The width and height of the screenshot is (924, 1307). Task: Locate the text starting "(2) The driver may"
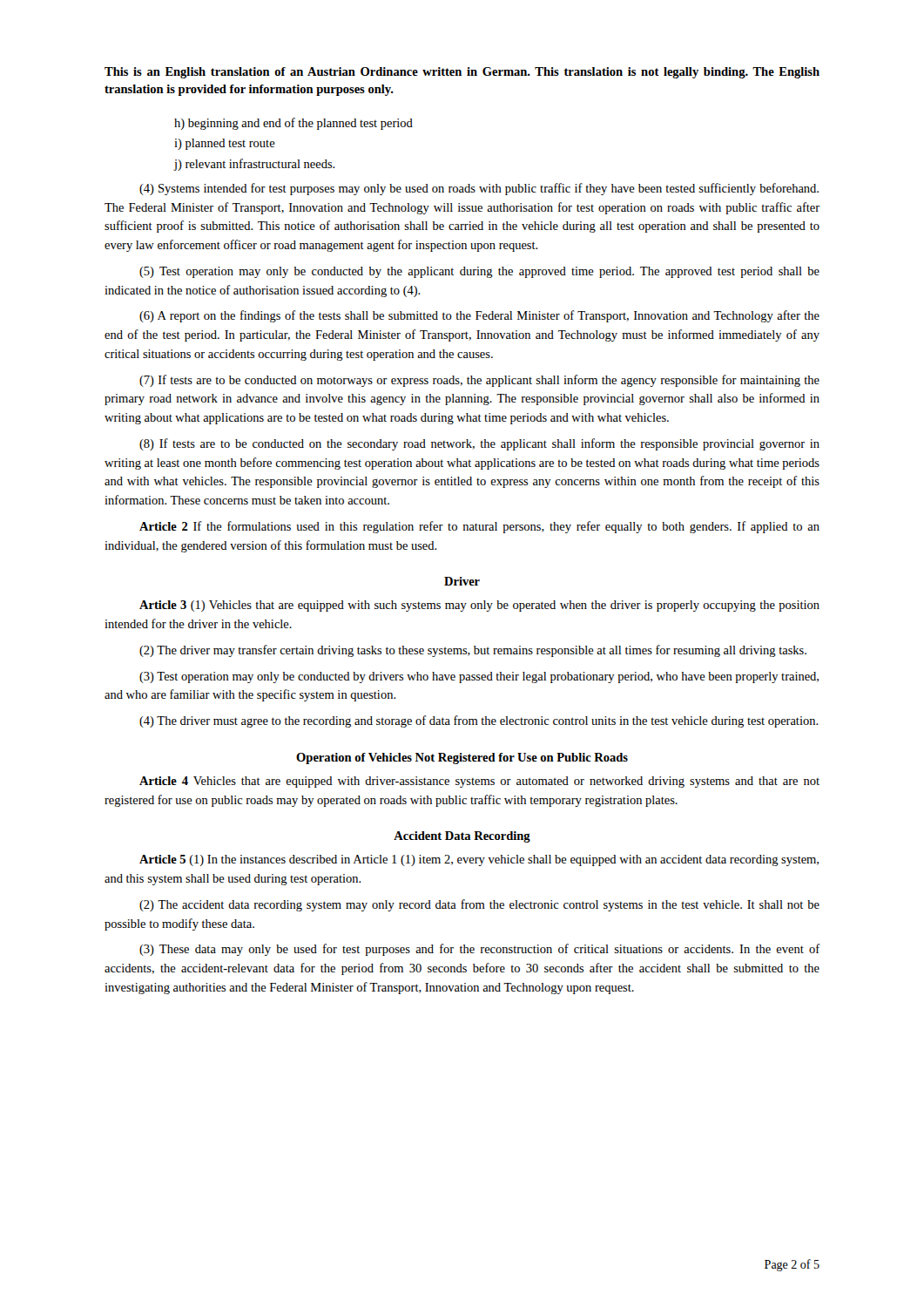tap(473, 650)
